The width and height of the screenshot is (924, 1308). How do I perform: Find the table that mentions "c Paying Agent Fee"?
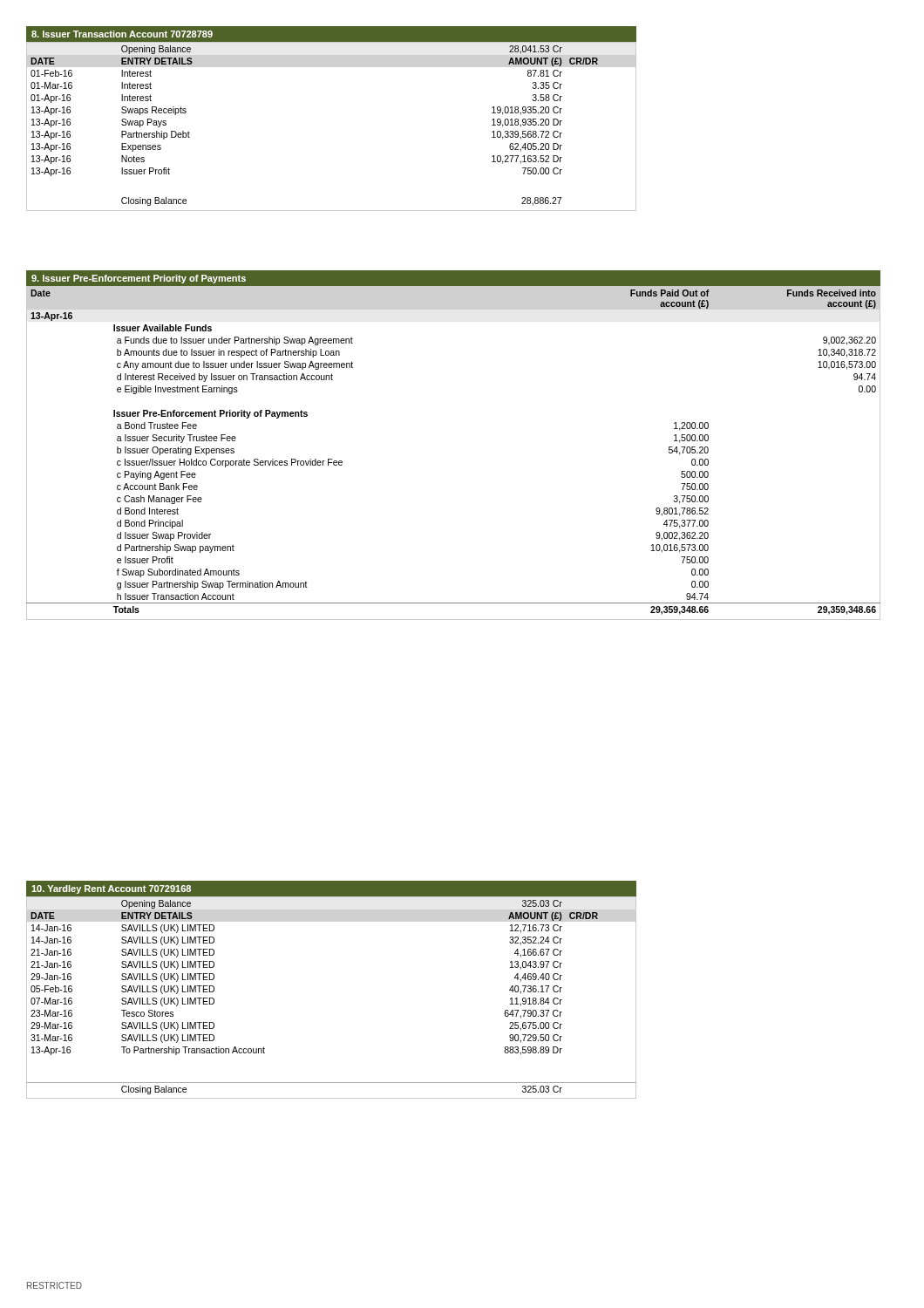coord(453,453)
